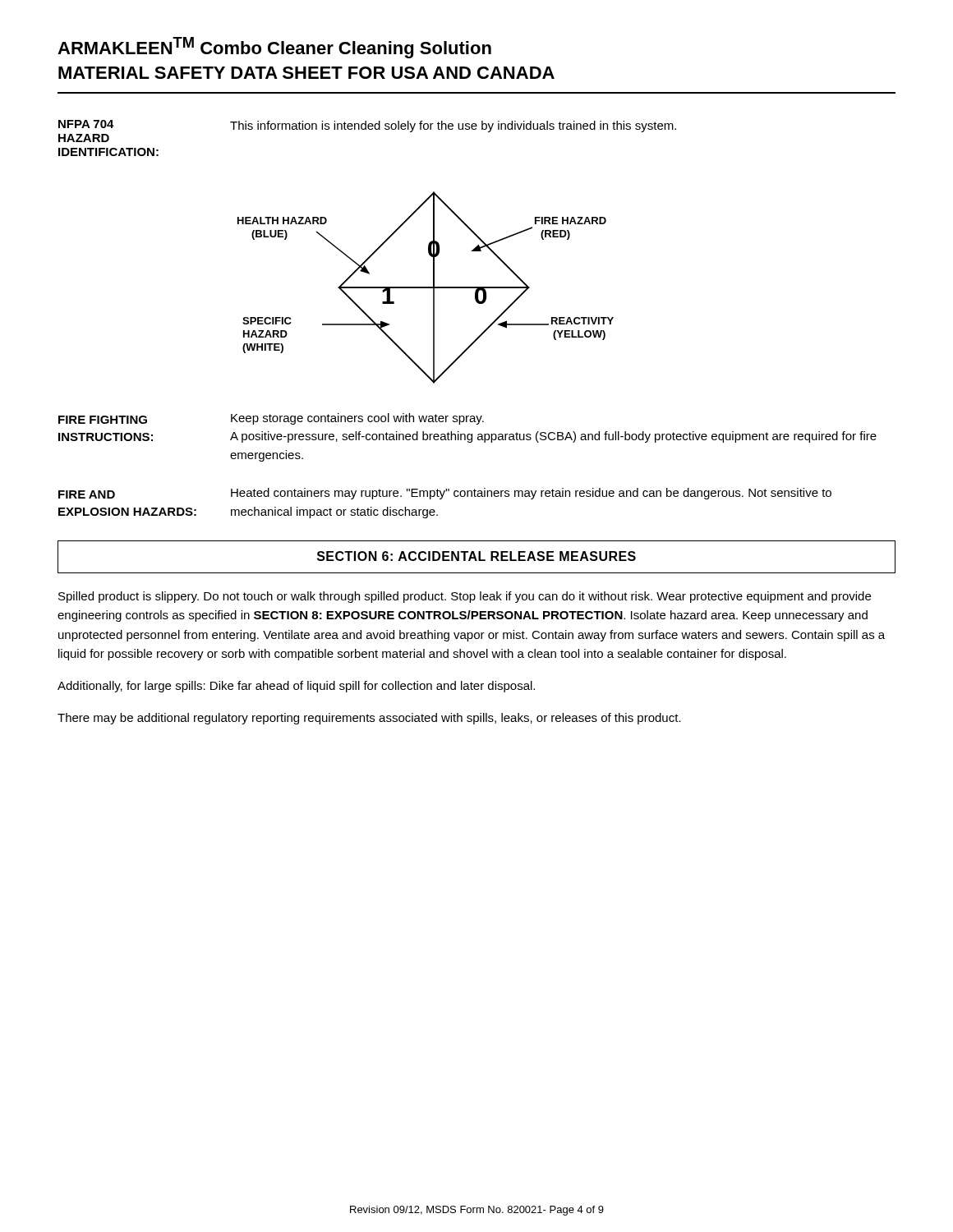Find the text block containing "Heated containers may rupture. "Empty" containers may"

click(531, 502)
